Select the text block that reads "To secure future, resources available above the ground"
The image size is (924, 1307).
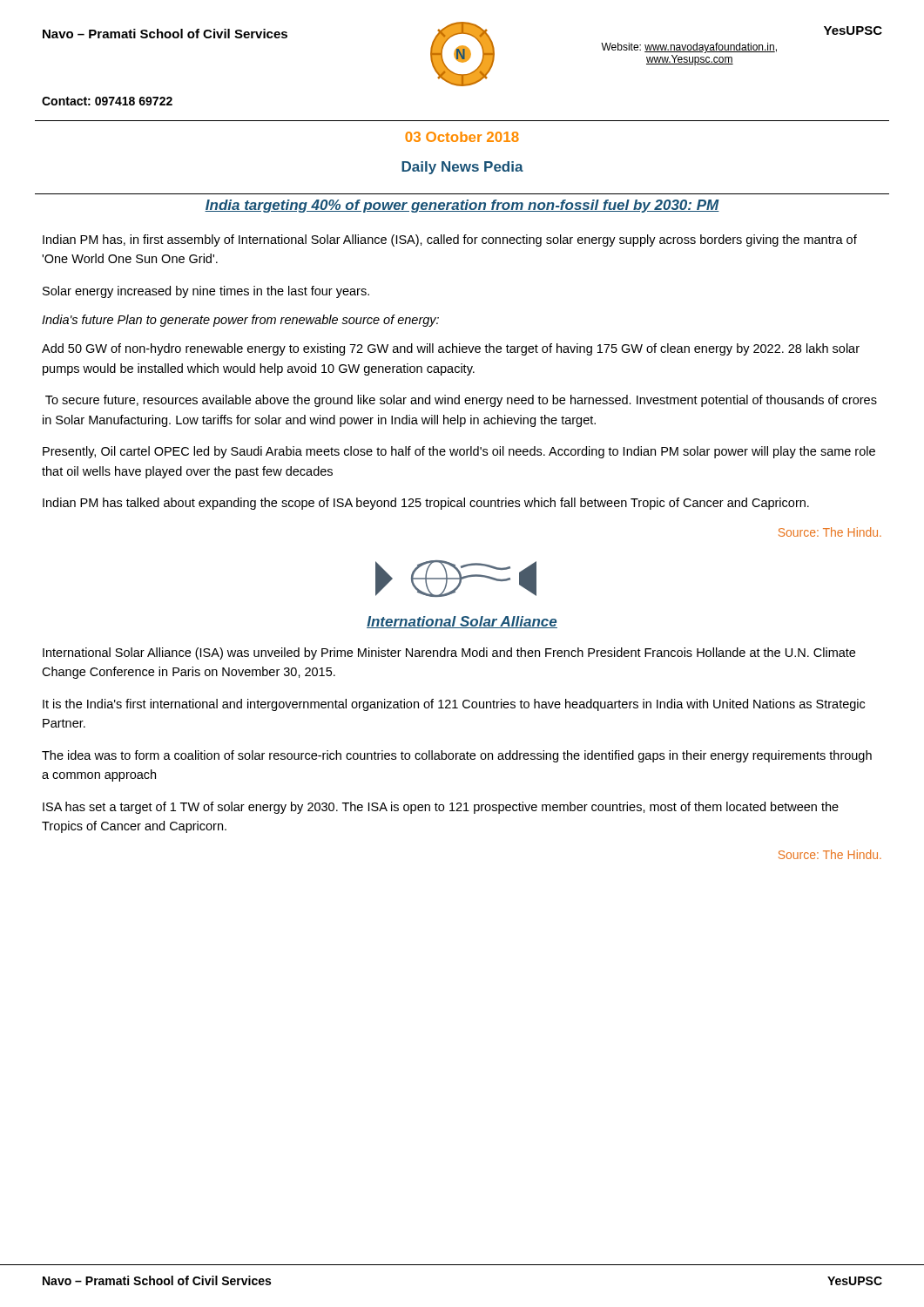tap(459, 410)
